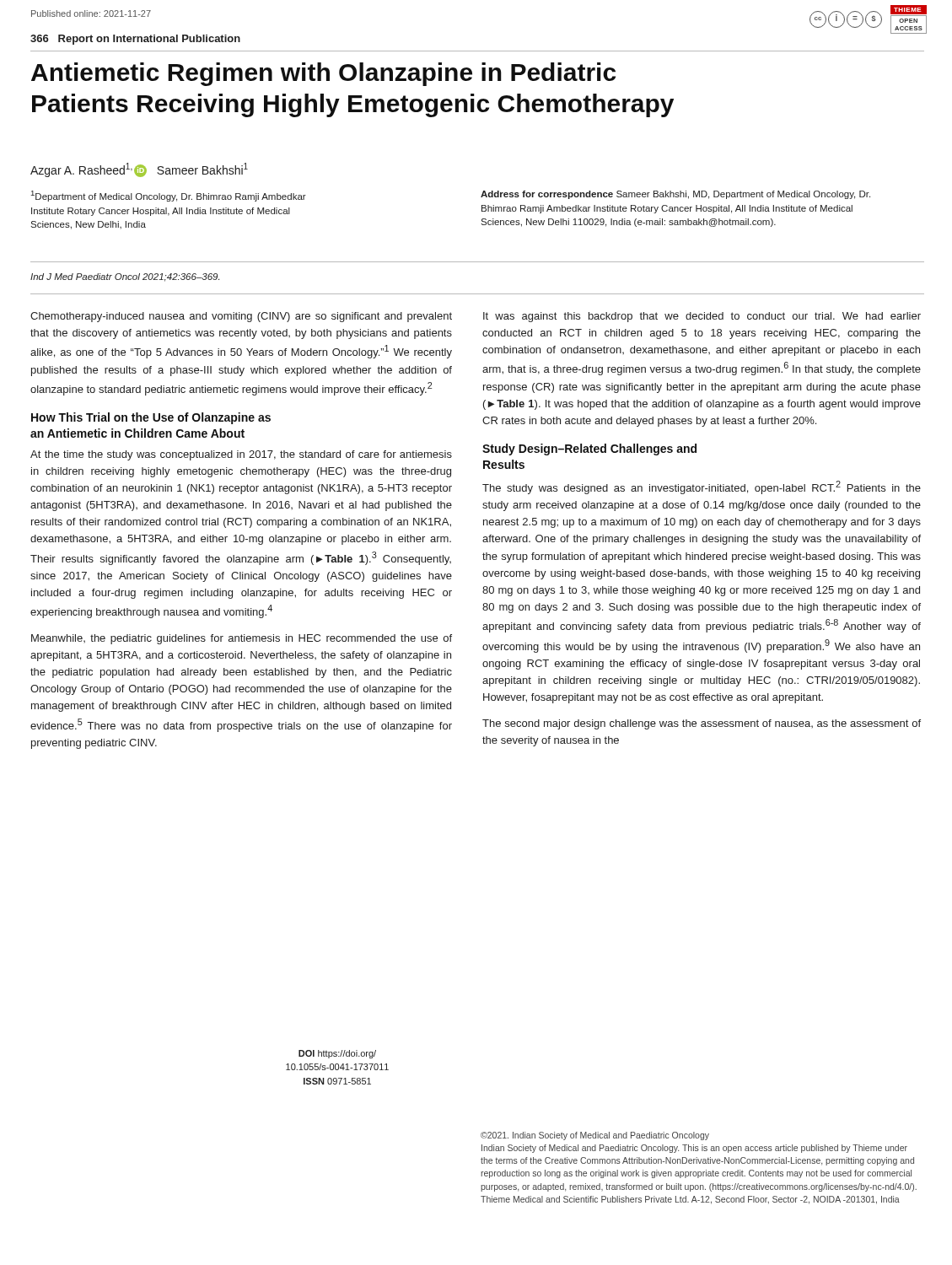Screen dimensions: 1265x952
Task: Find the element starting "Azgar A. Rasheed1,iD Sameer Bakhshi1"
Action: [x=139, y=170]
